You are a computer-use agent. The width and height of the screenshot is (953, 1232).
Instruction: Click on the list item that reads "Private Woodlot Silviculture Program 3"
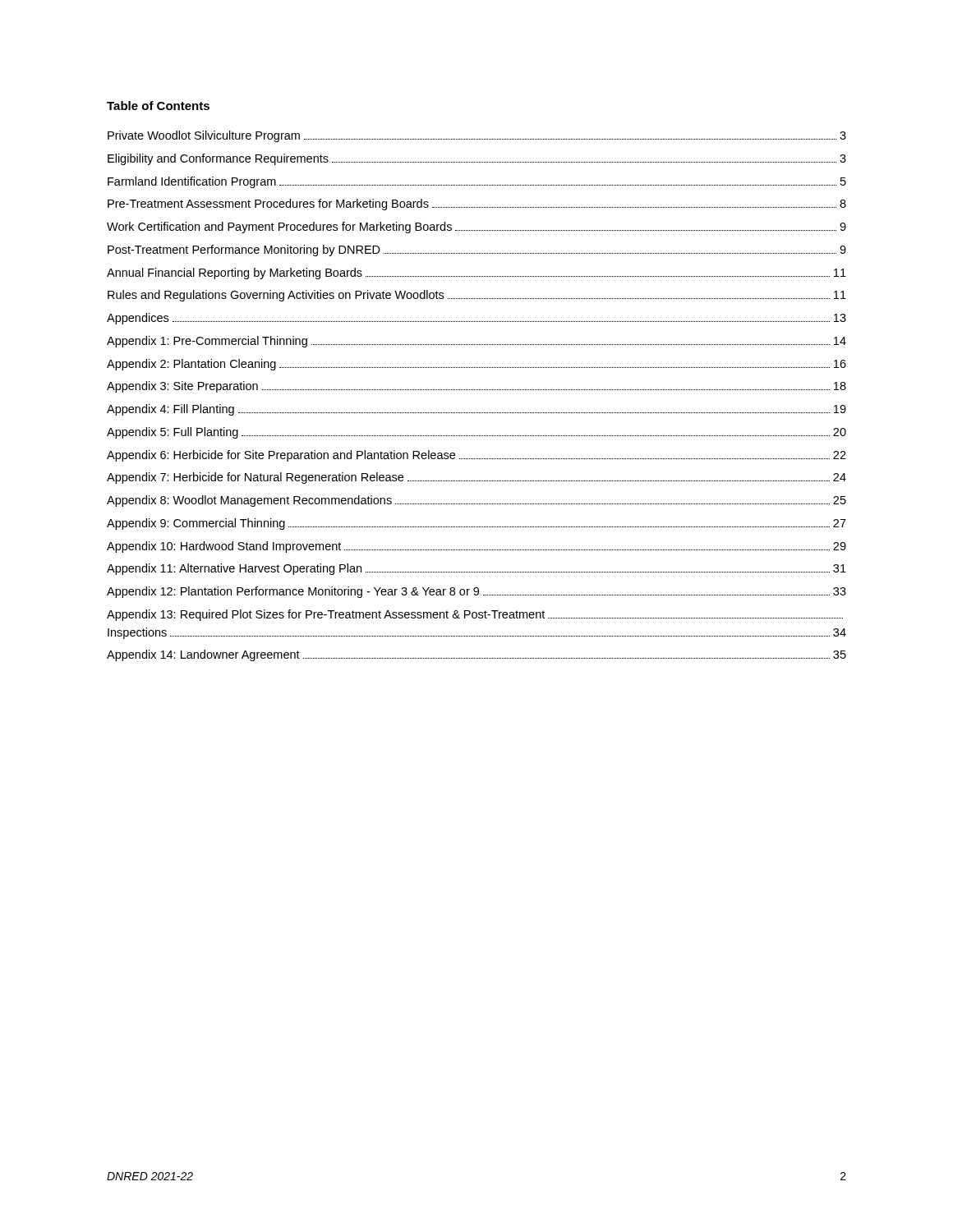pyautogui.click(x=476, y=136)
